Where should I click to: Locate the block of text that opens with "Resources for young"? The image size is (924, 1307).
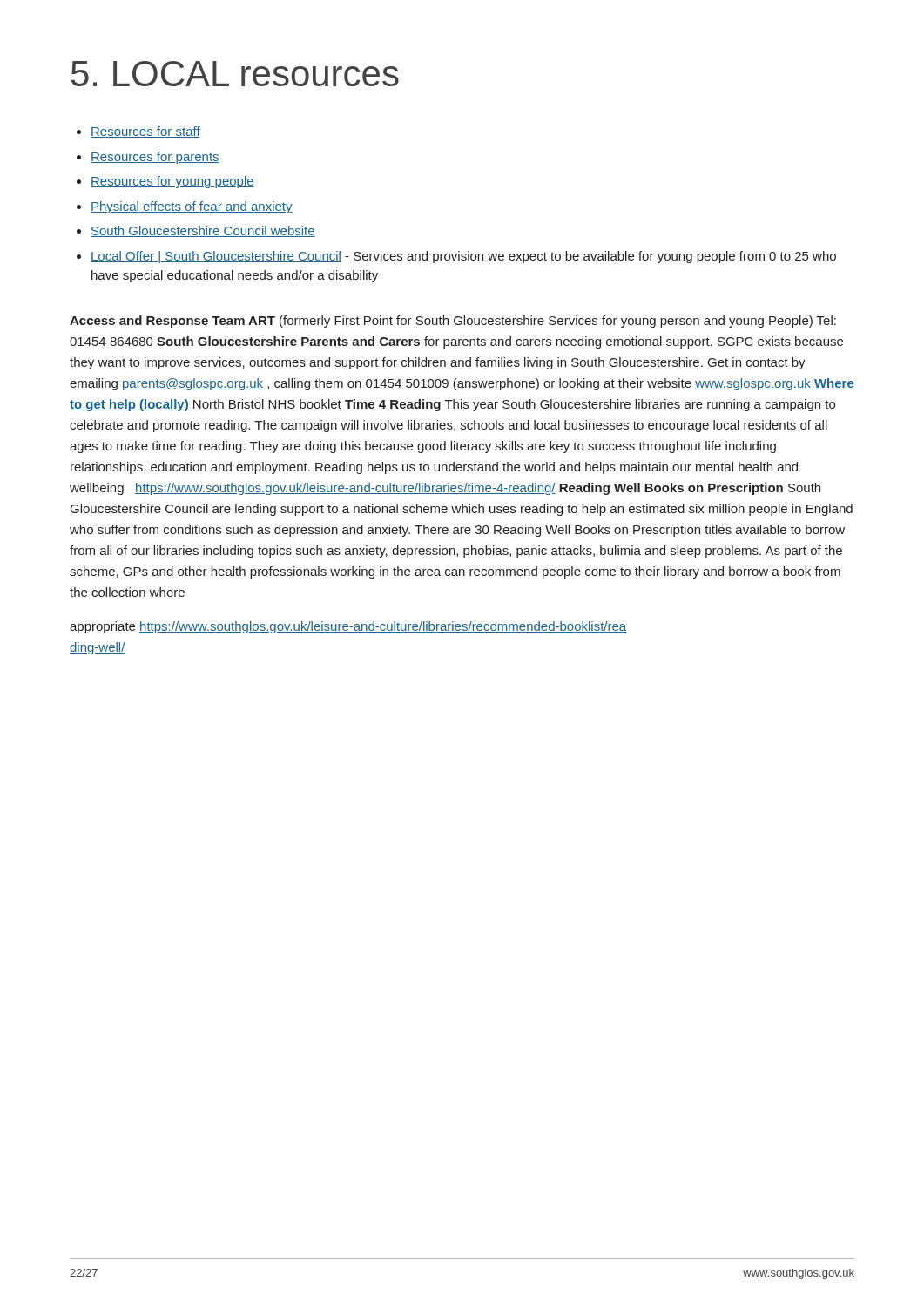click(x=172, y=181)
